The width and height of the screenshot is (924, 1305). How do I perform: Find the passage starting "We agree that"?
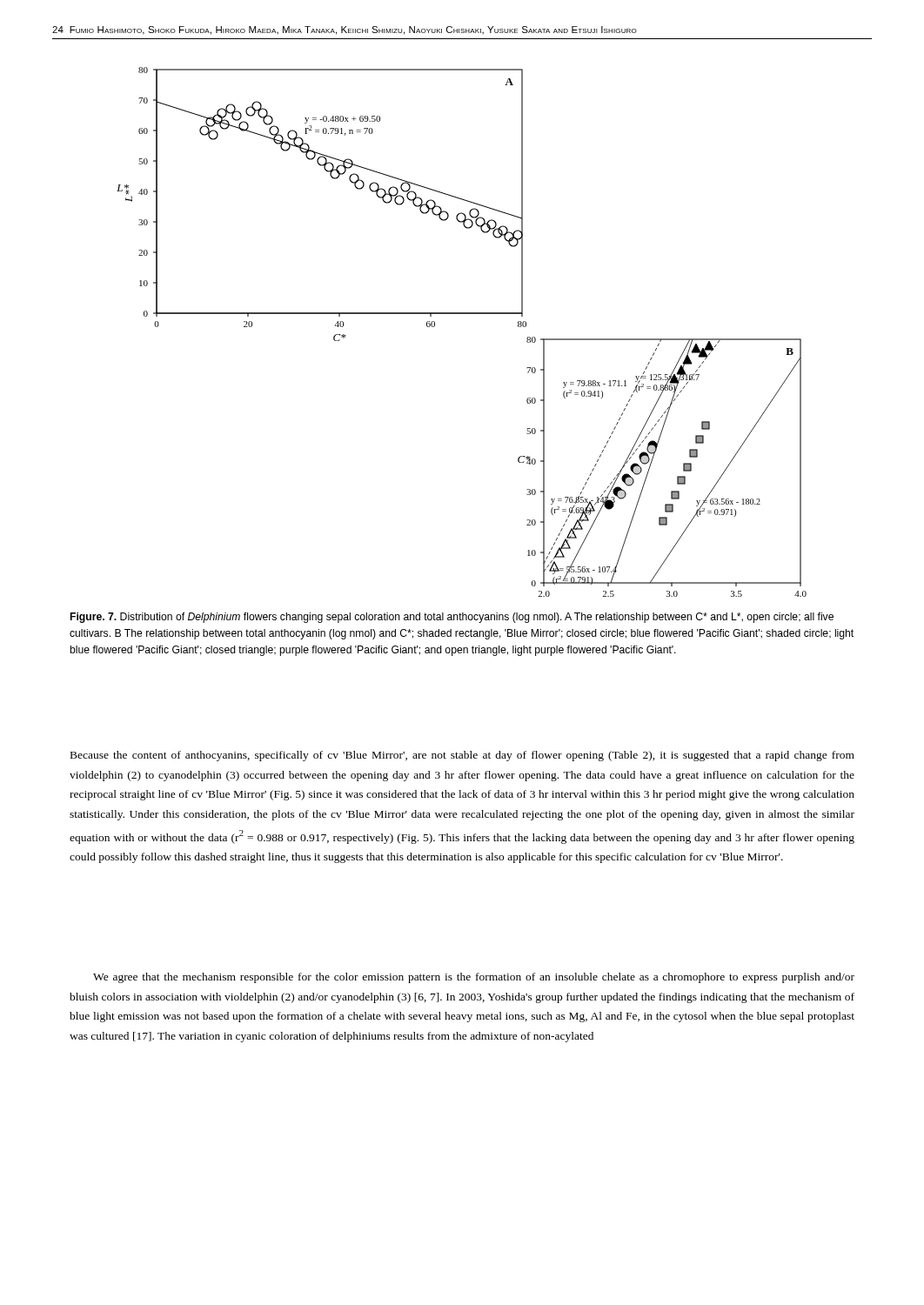click(x=462, y=1007)
